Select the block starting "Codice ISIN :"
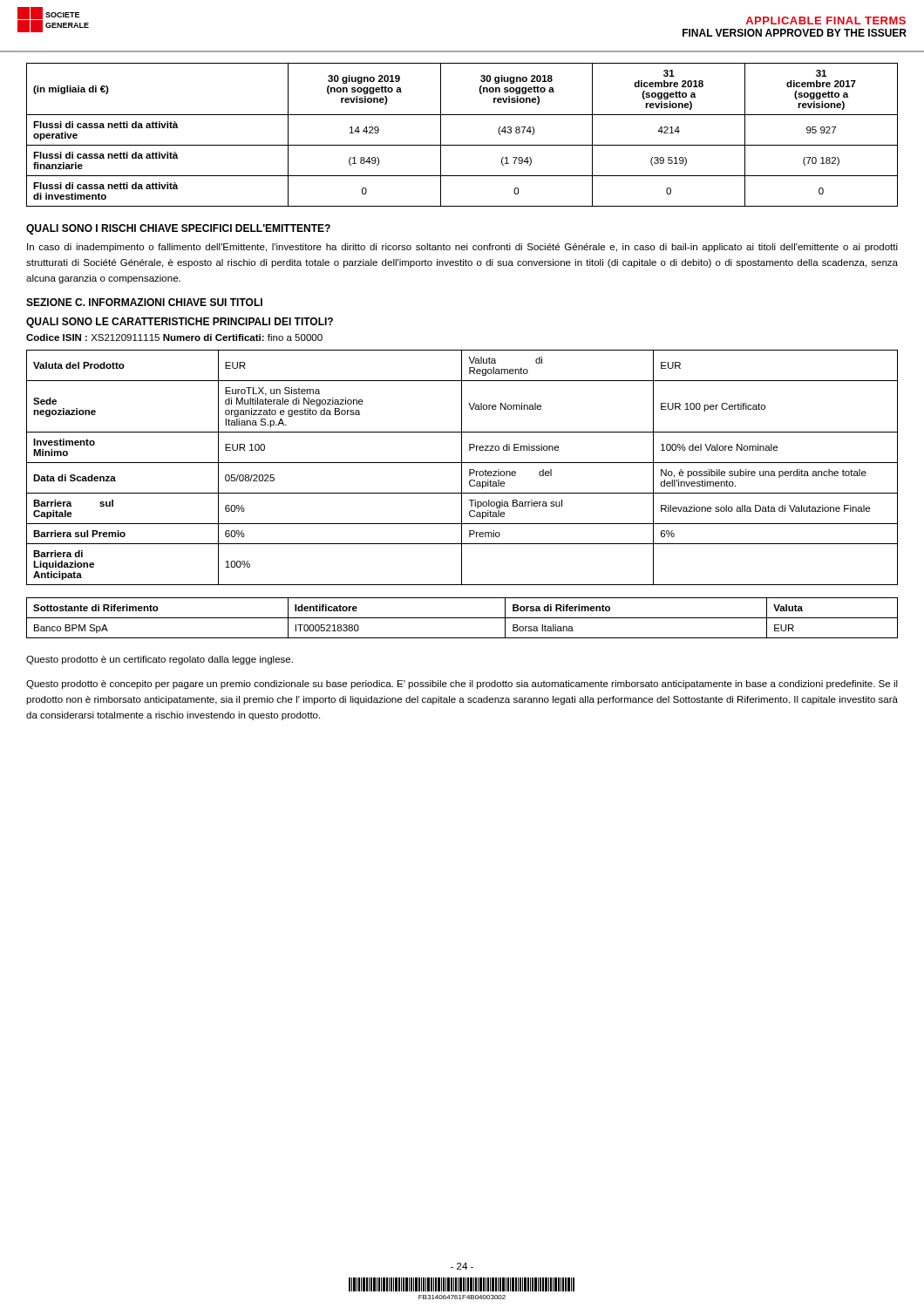 click(x=174, y=338)
